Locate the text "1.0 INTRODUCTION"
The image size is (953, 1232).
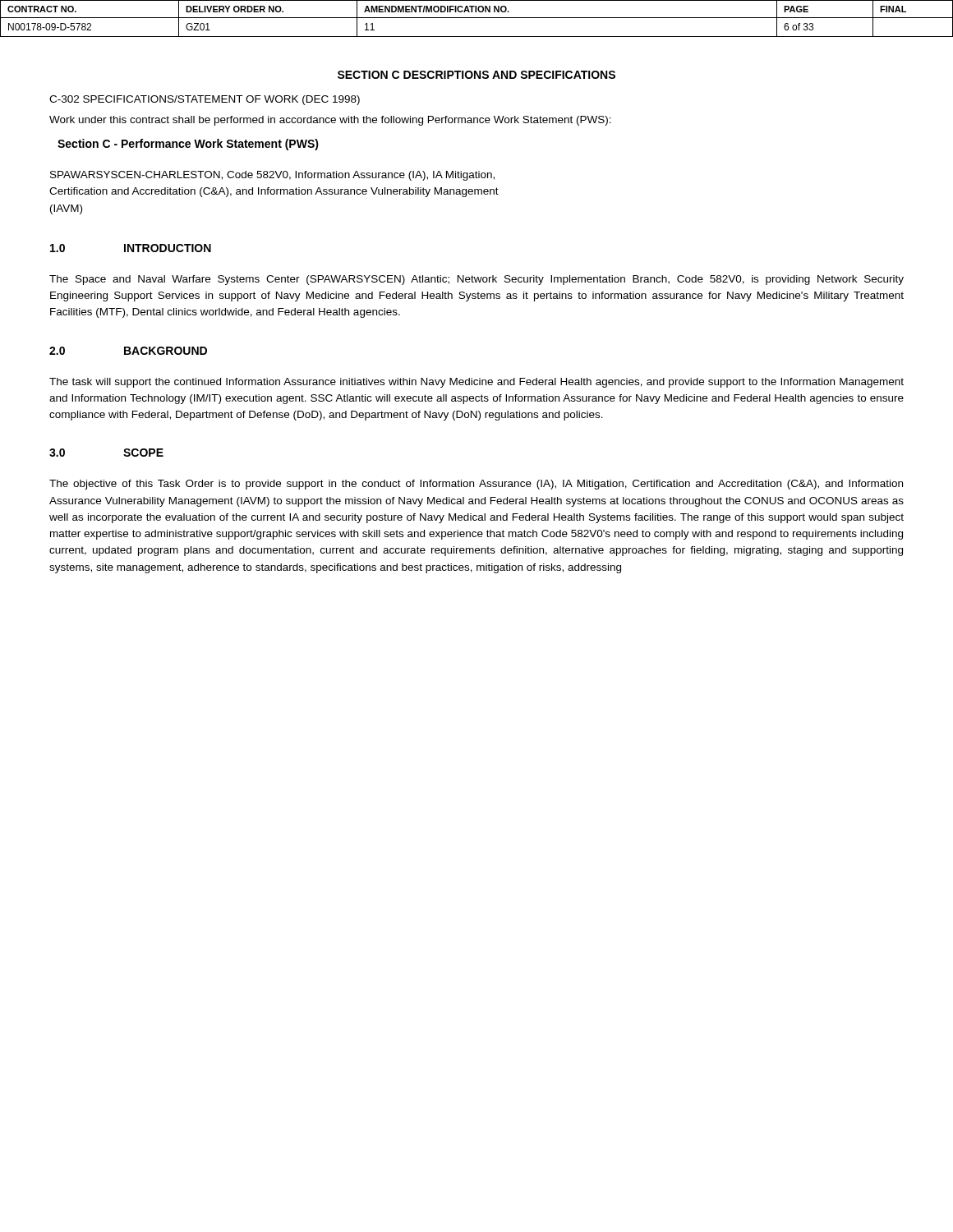pyautogui.click(x=130, y=248)
